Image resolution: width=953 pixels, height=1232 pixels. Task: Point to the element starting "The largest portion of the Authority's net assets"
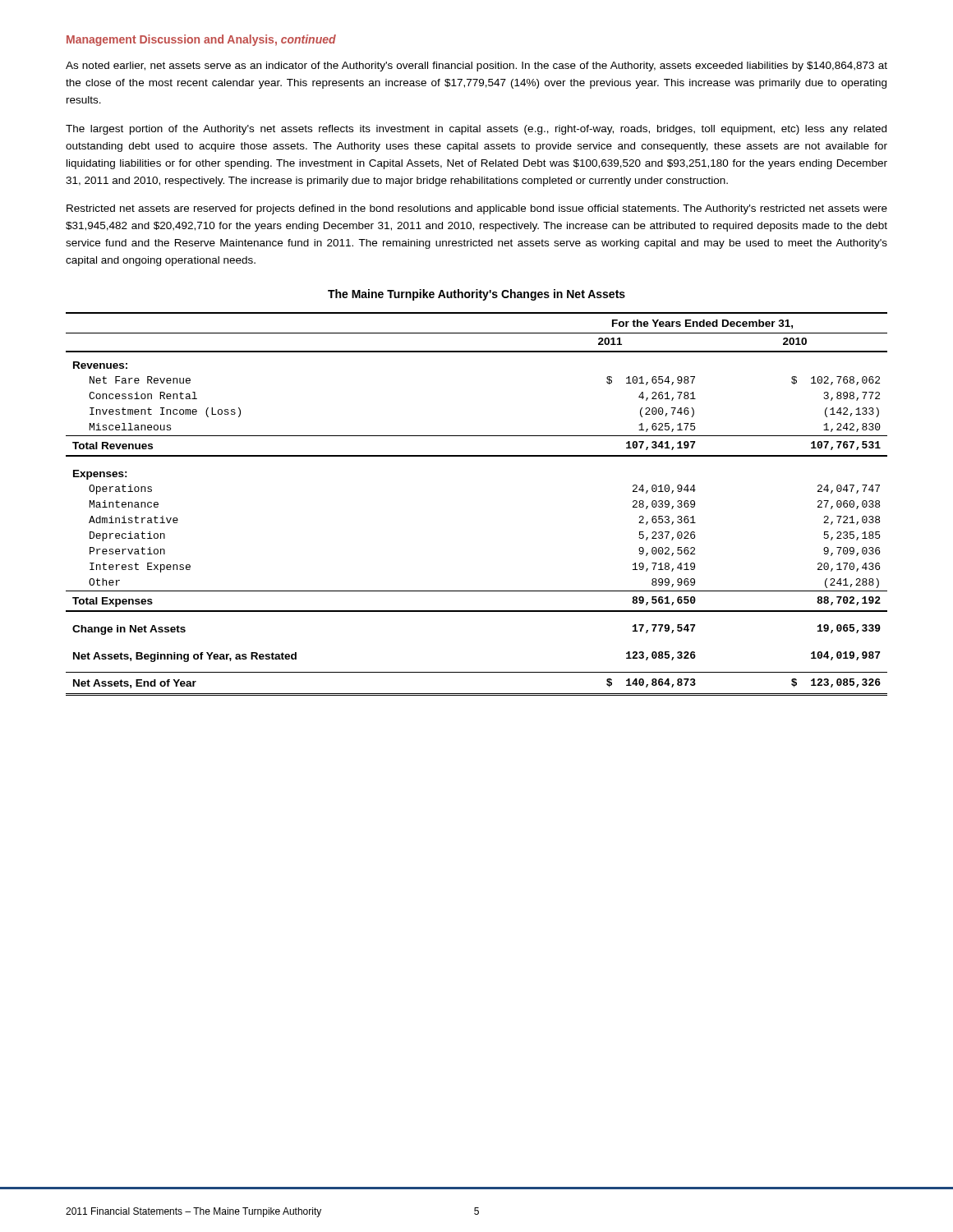476,154
